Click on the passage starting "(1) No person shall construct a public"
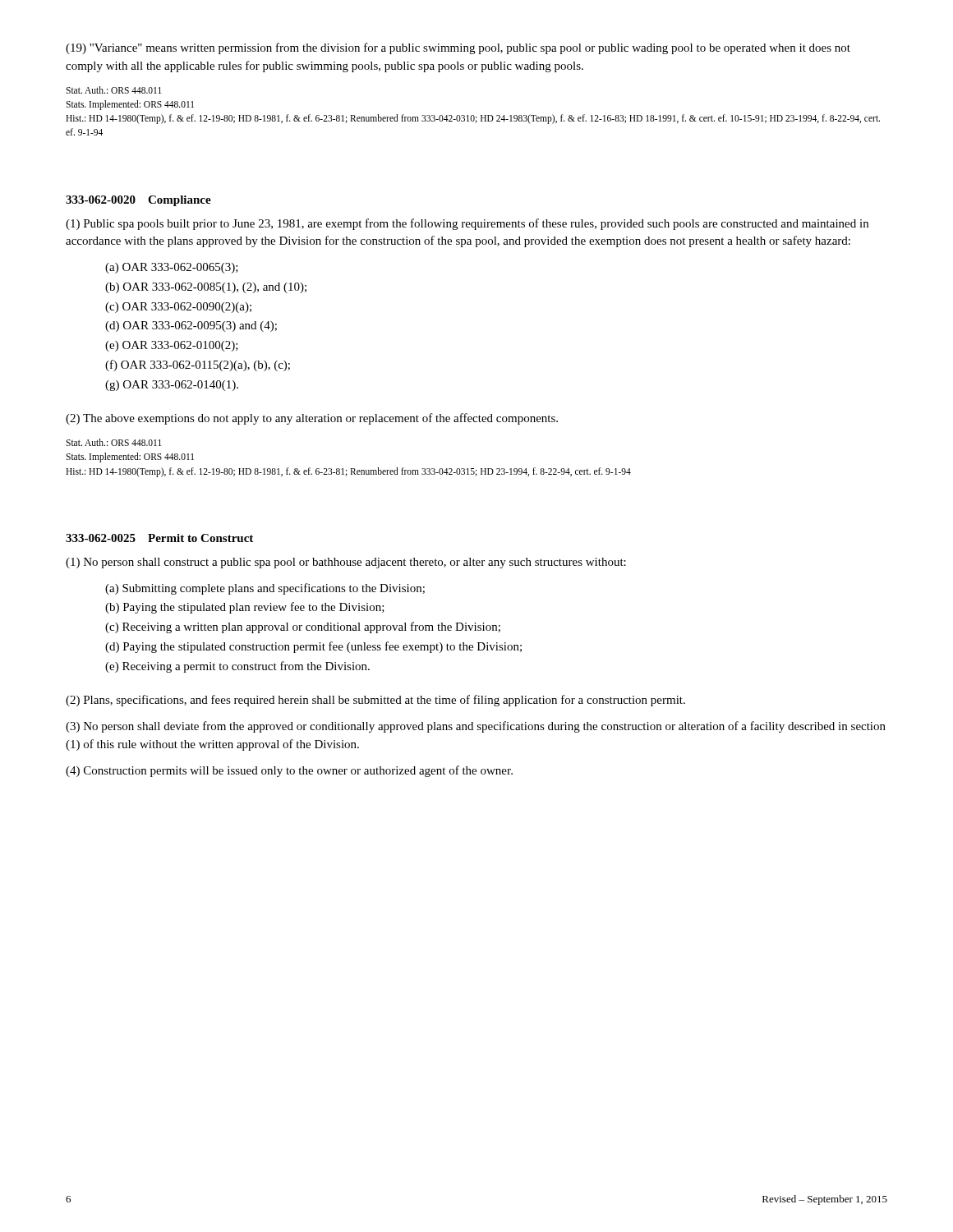 pyautogui.click(x=476, y=562)
